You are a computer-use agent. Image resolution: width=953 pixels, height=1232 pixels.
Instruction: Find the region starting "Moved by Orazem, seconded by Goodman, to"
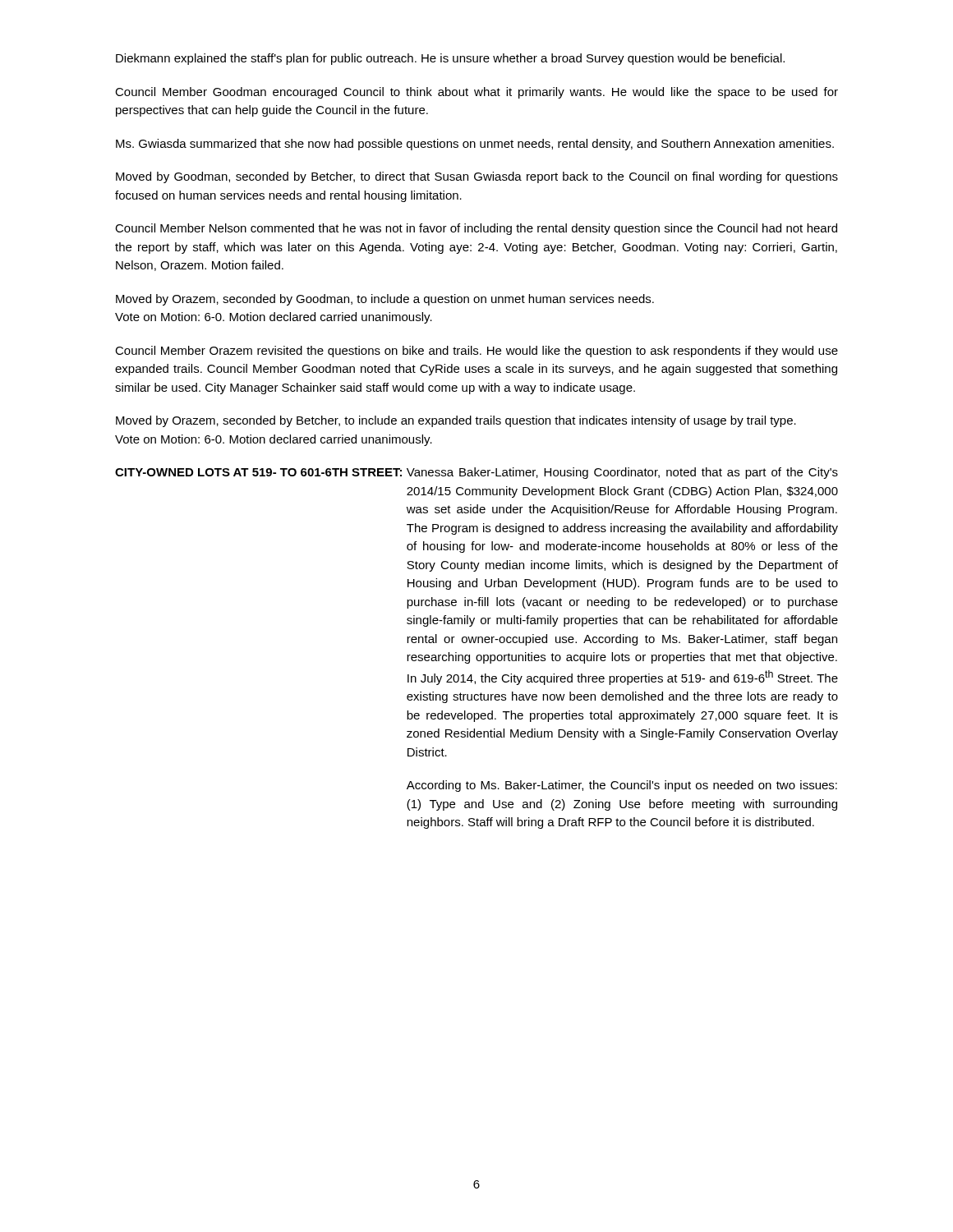point(385,307)
